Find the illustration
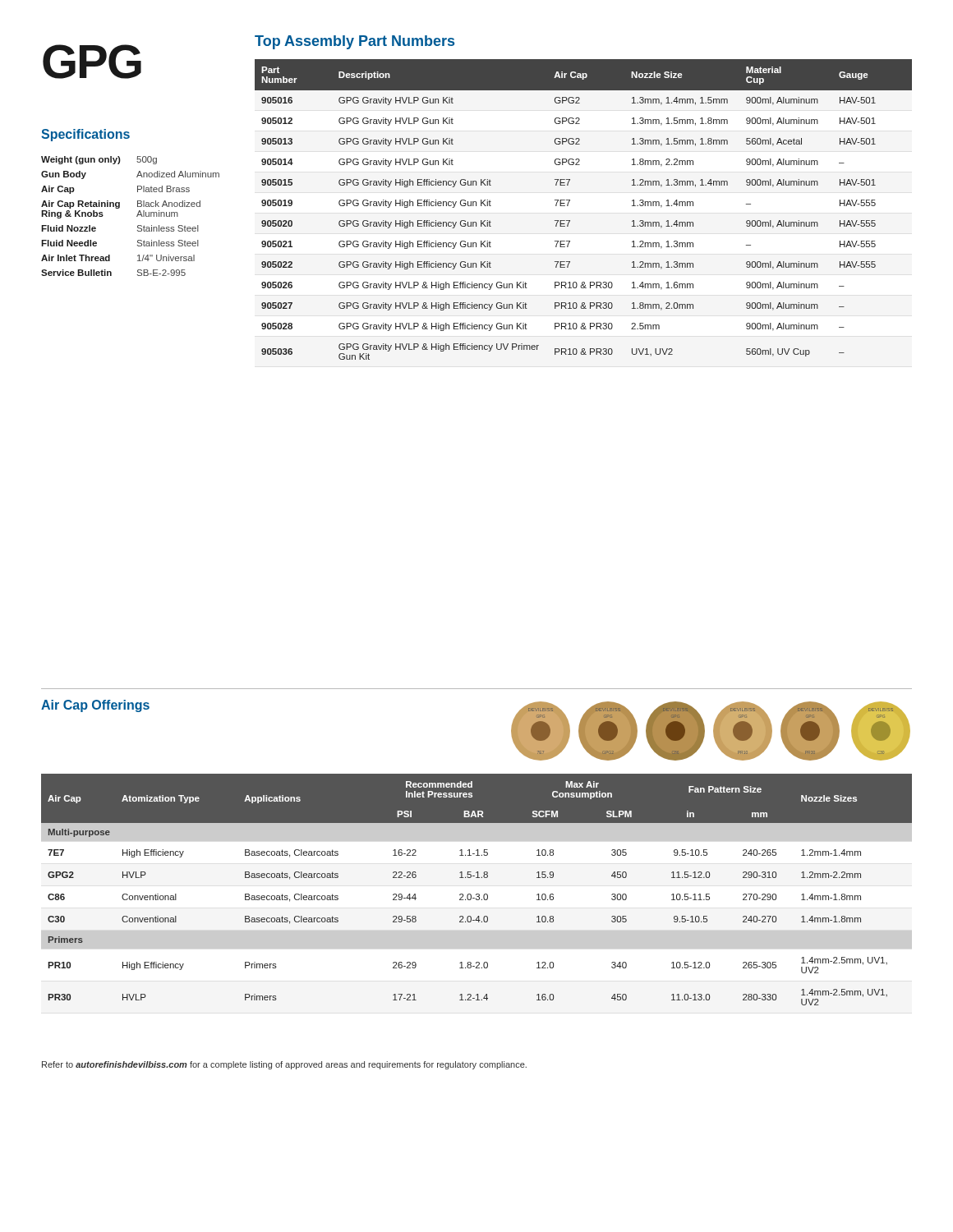The width and height of the screenshot is (953, 1232). coord(620,731)
